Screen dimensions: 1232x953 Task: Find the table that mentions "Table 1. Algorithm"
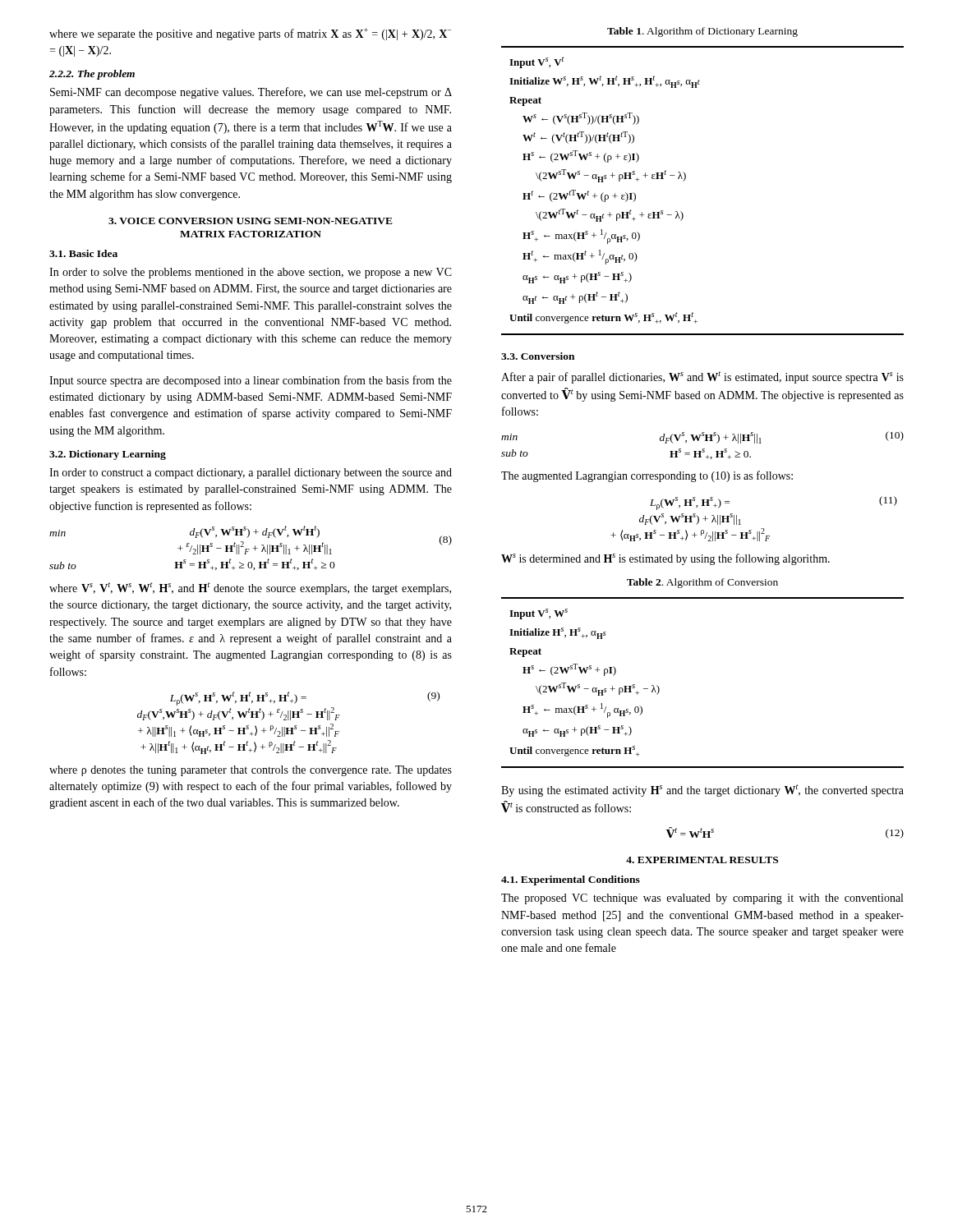click(x=702, y=180)
